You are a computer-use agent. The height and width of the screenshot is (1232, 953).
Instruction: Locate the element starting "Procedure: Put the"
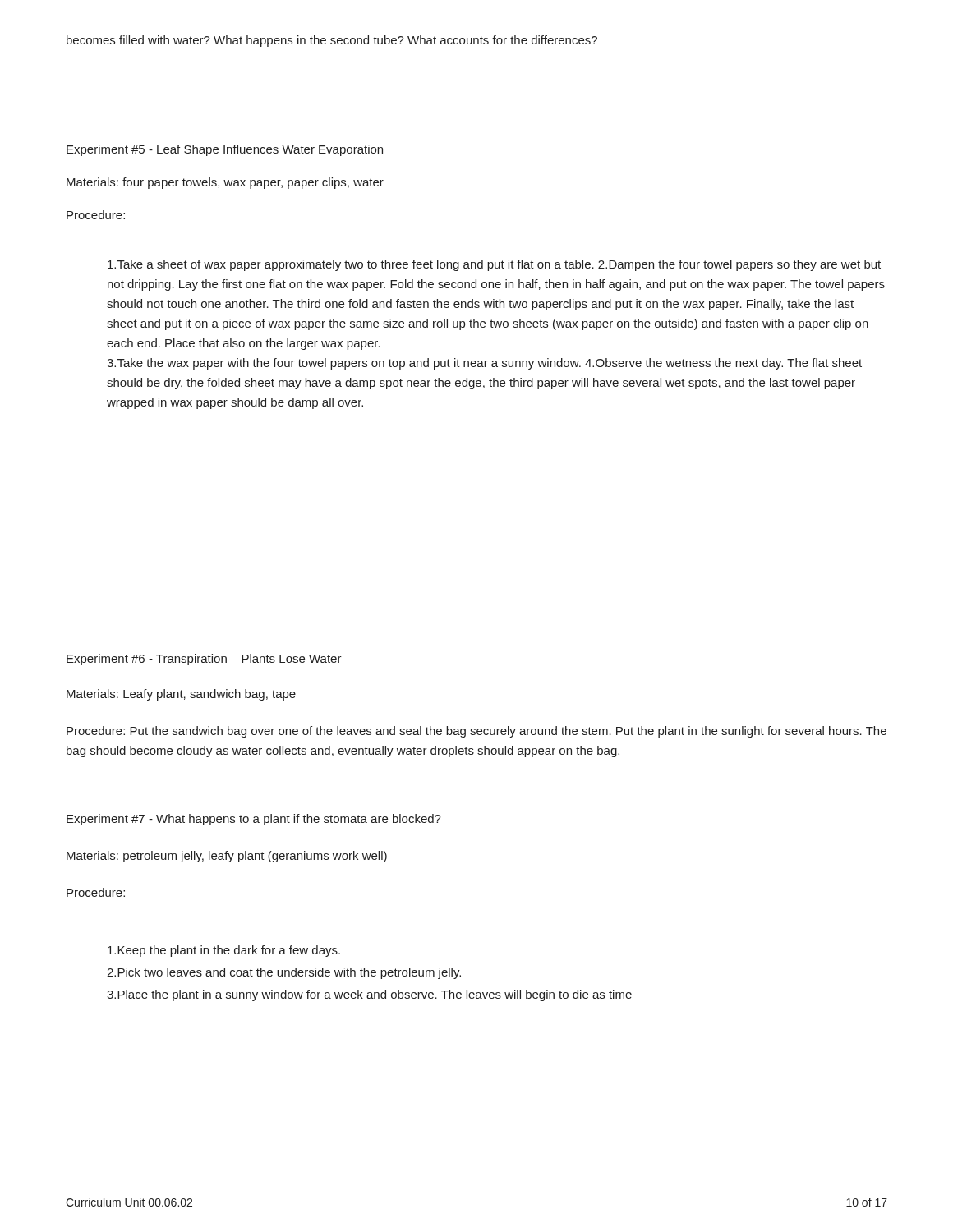point(476,740)
